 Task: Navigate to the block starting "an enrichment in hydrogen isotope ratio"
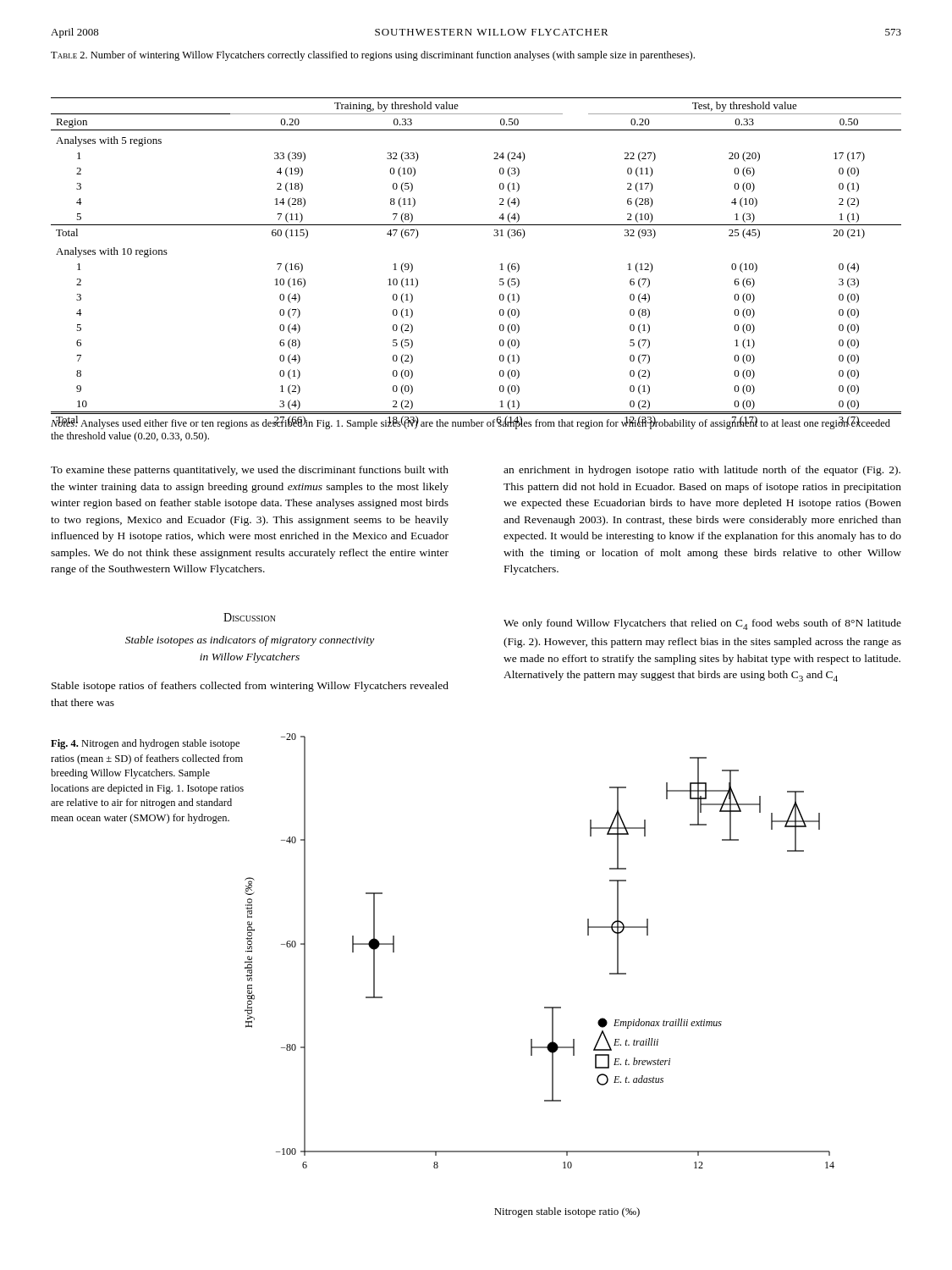pos(702,519)
